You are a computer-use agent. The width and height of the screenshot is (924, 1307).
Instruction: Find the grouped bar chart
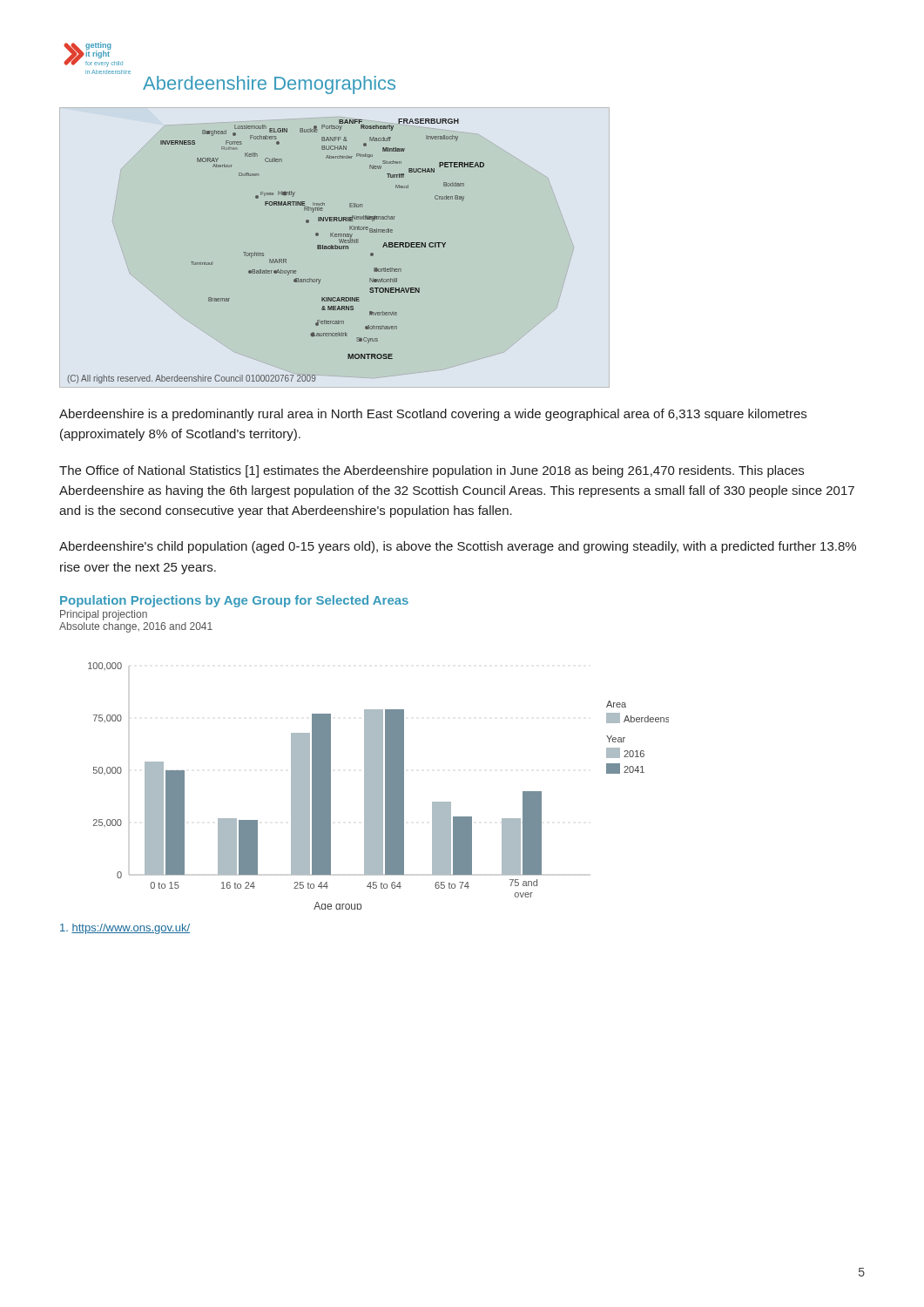[x=462, y=752]
